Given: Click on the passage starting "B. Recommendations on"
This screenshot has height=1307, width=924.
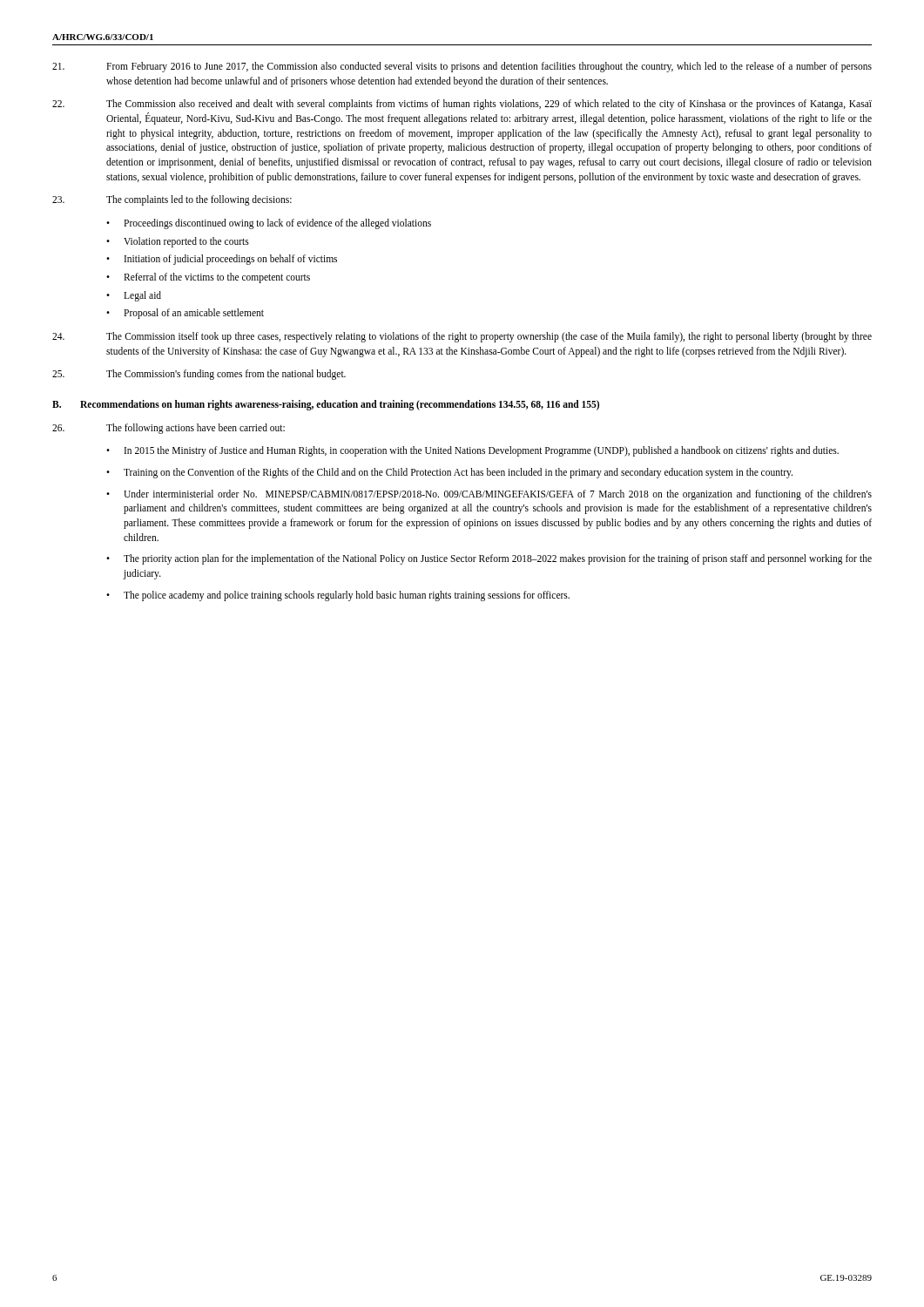Looking at the screenshot, I should [326, 405].
